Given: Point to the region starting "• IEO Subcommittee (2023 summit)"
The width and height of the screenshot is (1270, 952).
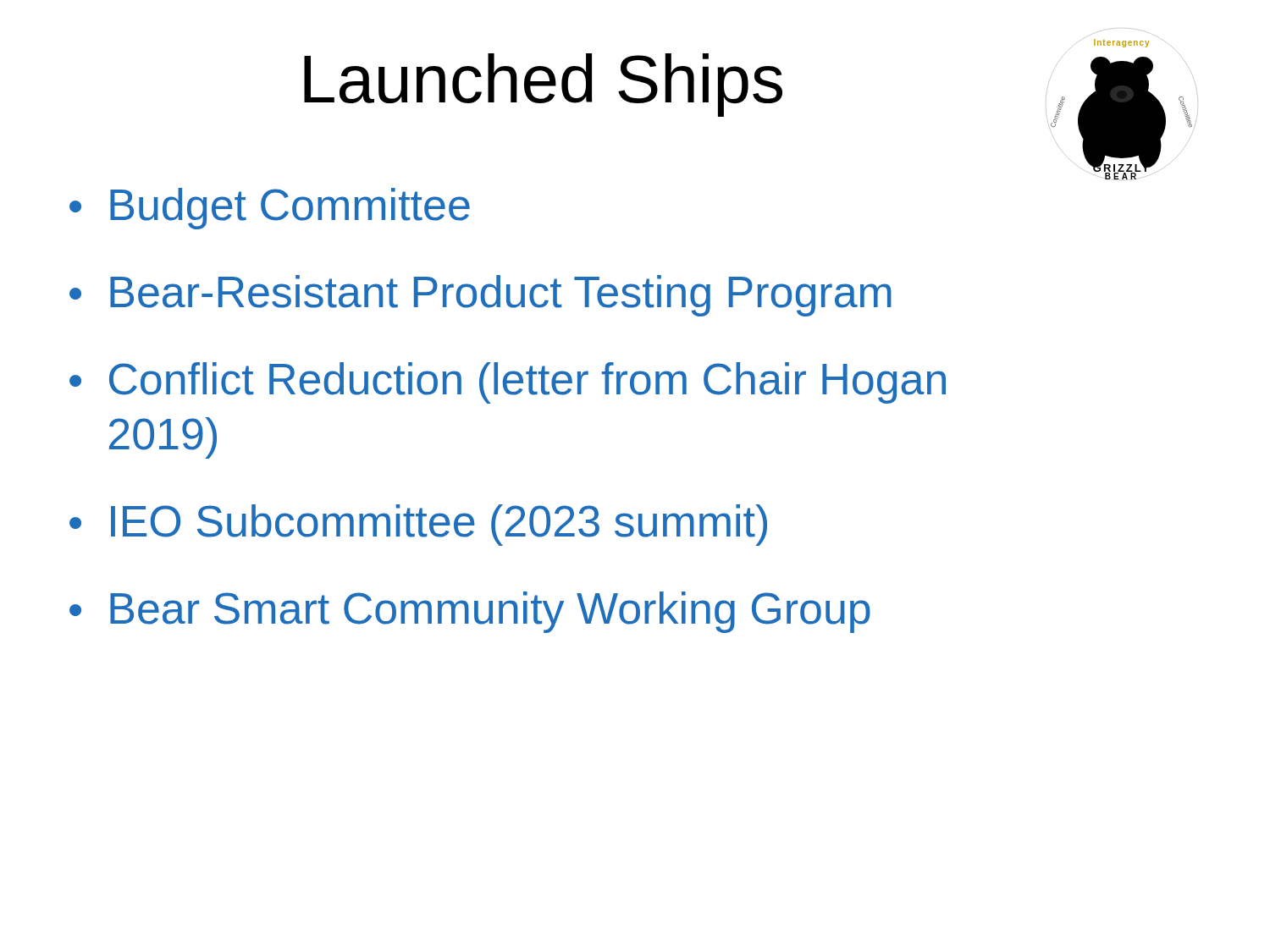Looking at the screenshot, I should pos(419,522).
